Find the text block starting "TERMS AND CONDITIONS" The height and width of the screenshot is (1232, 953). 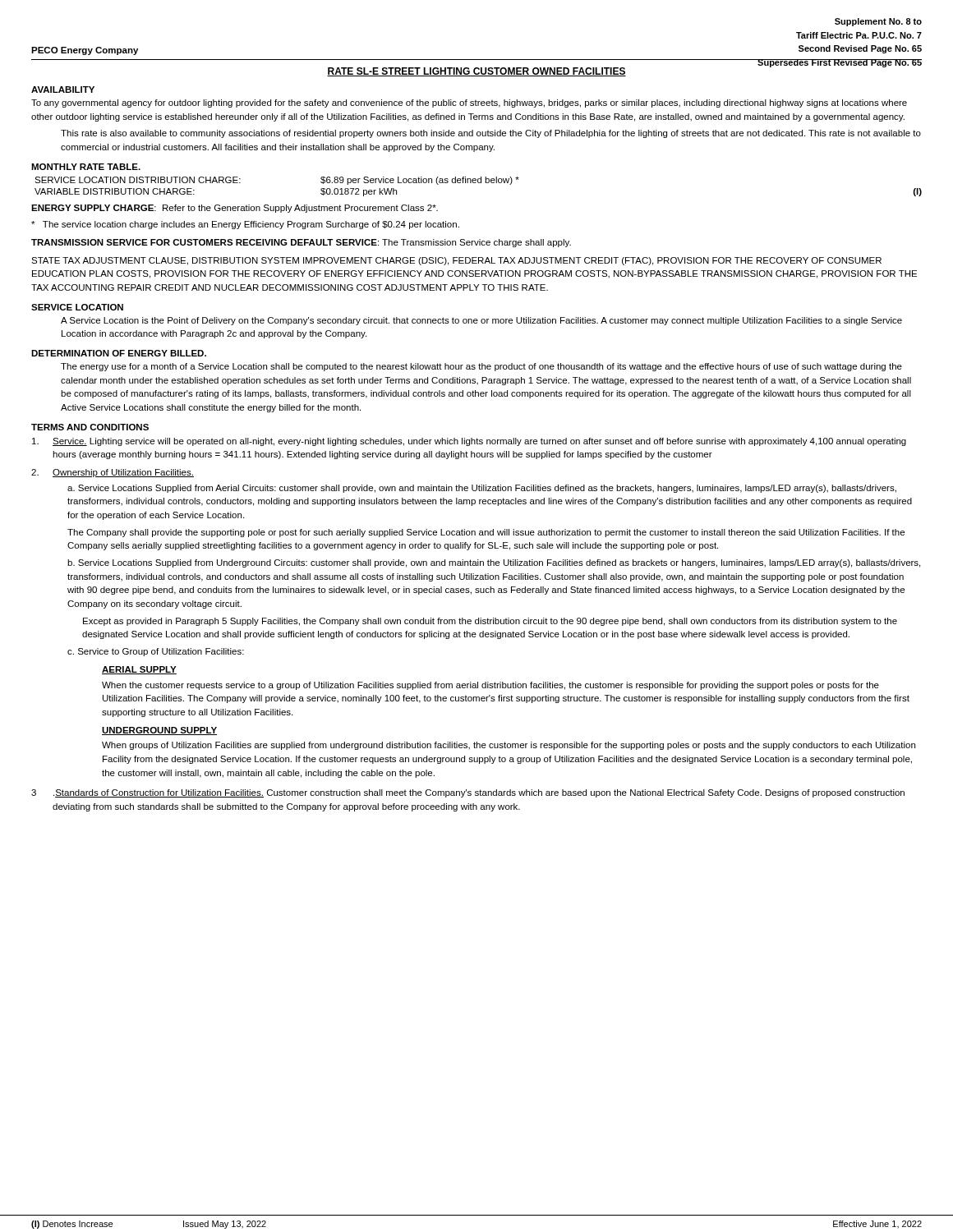click(90, 427)
